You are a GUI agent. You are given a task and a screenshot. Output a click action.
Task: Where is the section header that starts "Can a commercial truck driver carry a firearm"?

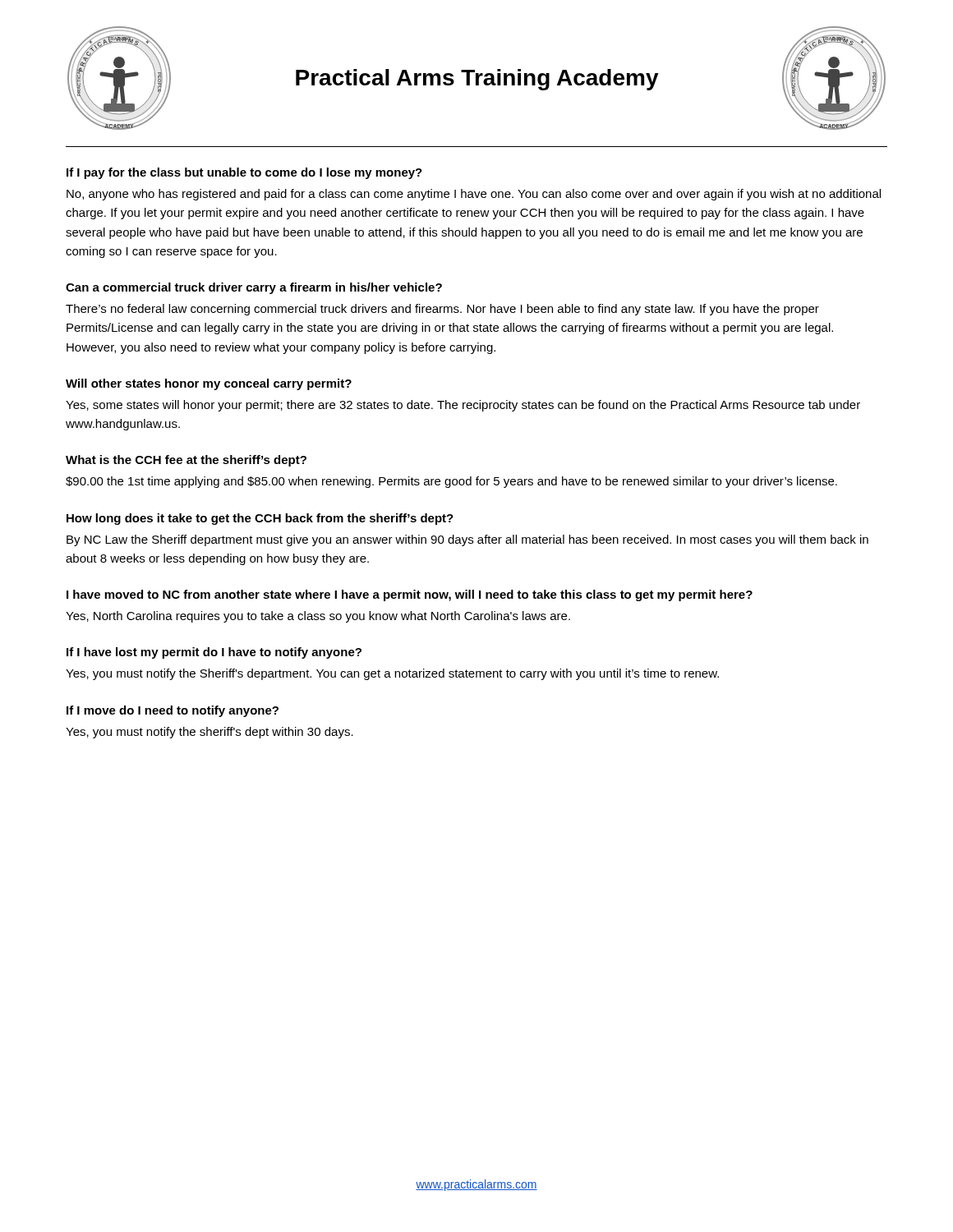(476, 317)
